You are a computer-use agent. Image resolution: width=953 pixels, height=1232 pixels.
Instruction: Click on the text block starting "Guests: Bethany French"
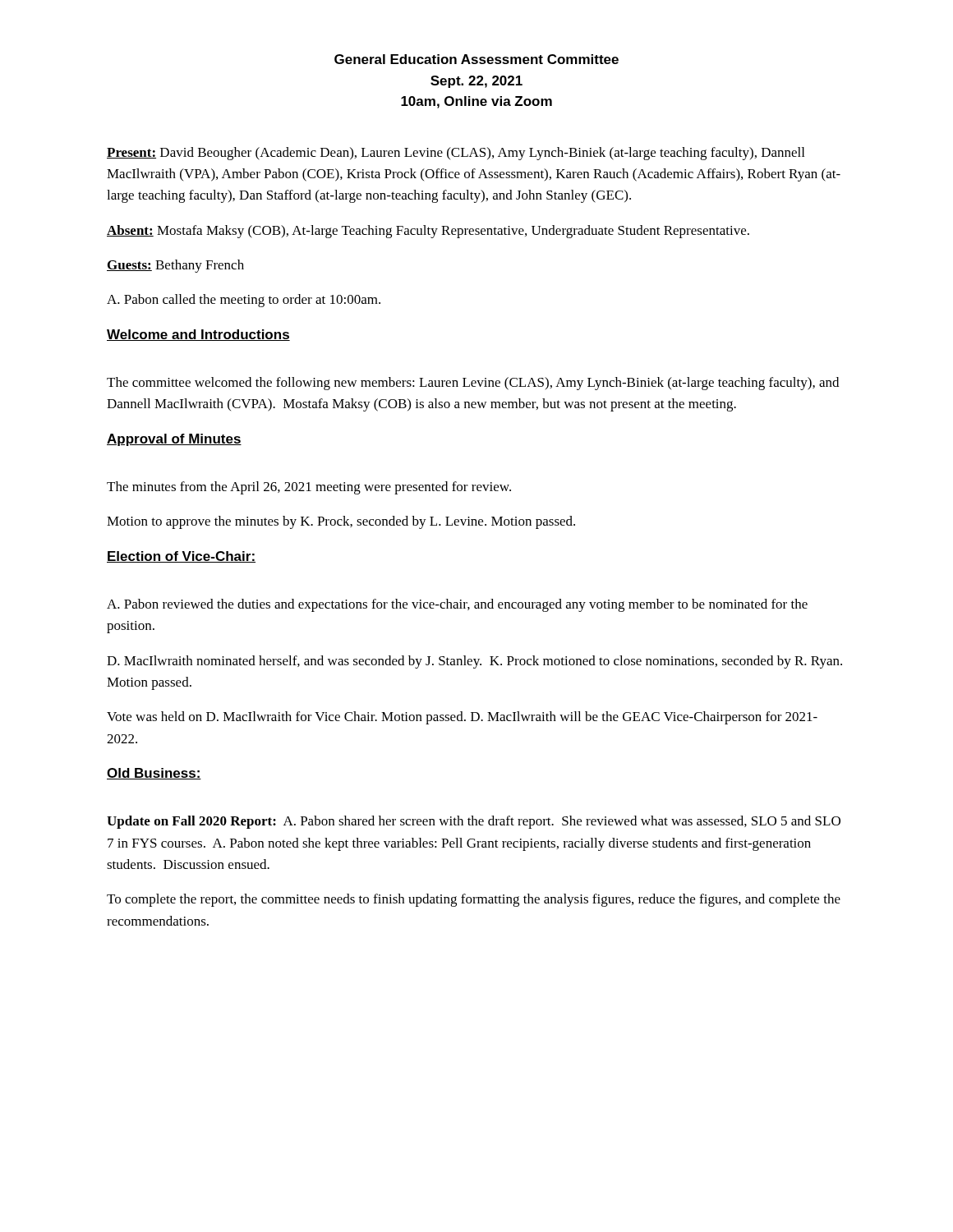pos(175,265)
